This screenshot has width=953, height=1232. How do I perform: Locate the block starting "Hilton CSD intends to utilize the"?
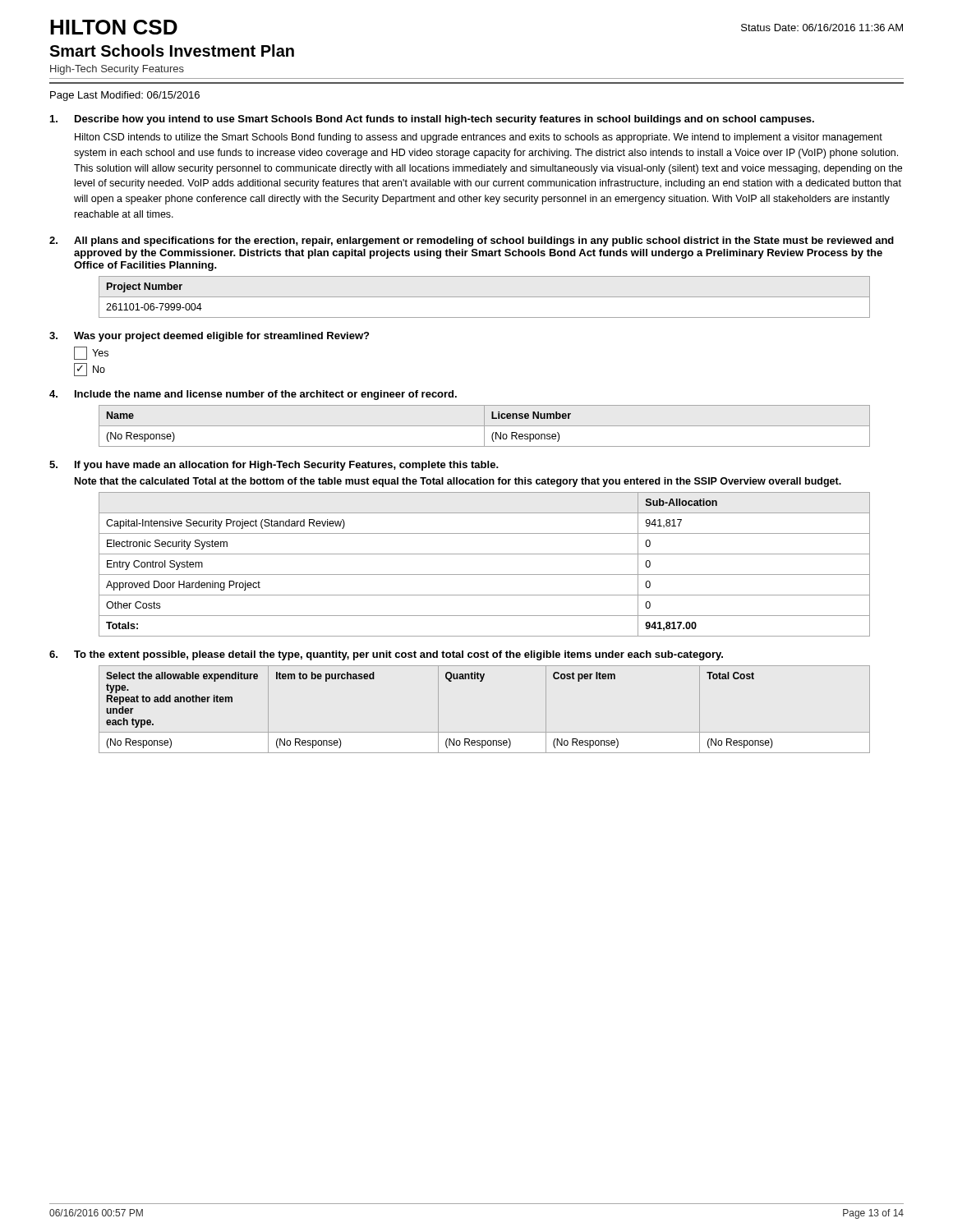click(x=488, y=176)
